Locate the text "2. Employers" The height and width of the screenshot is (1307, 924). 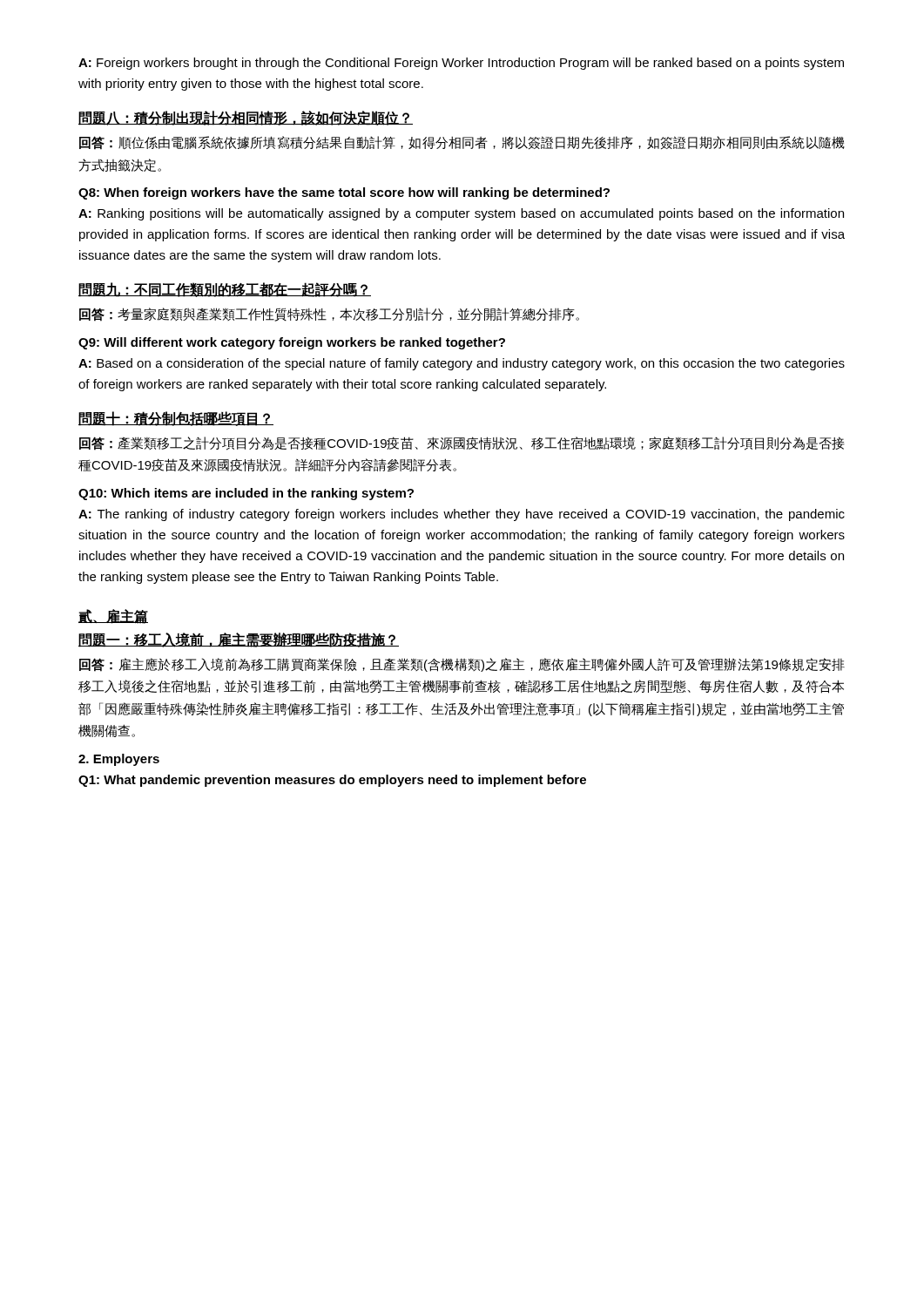point(119,758)
